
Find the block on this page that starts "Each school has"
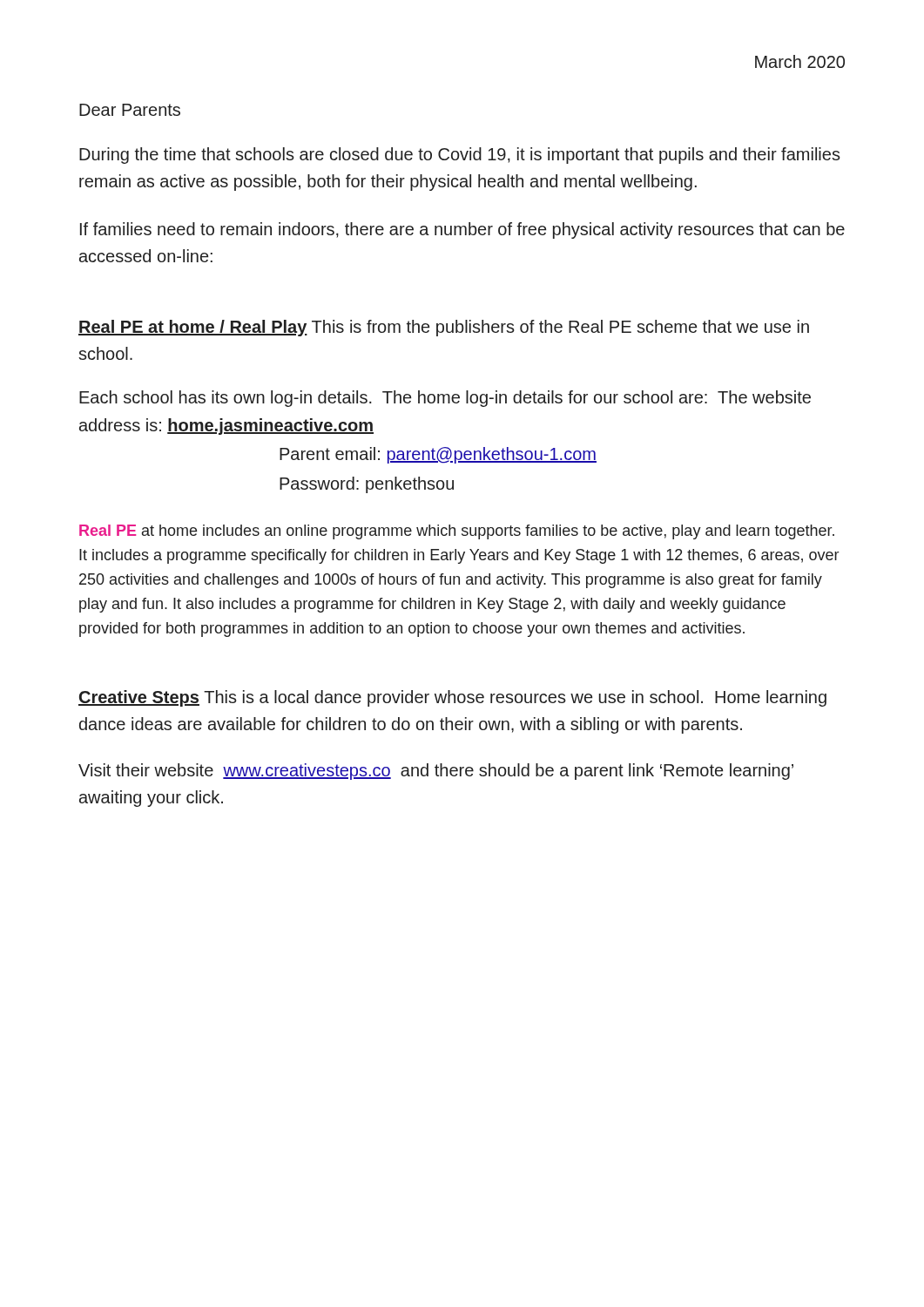click(x=462, y=443)
